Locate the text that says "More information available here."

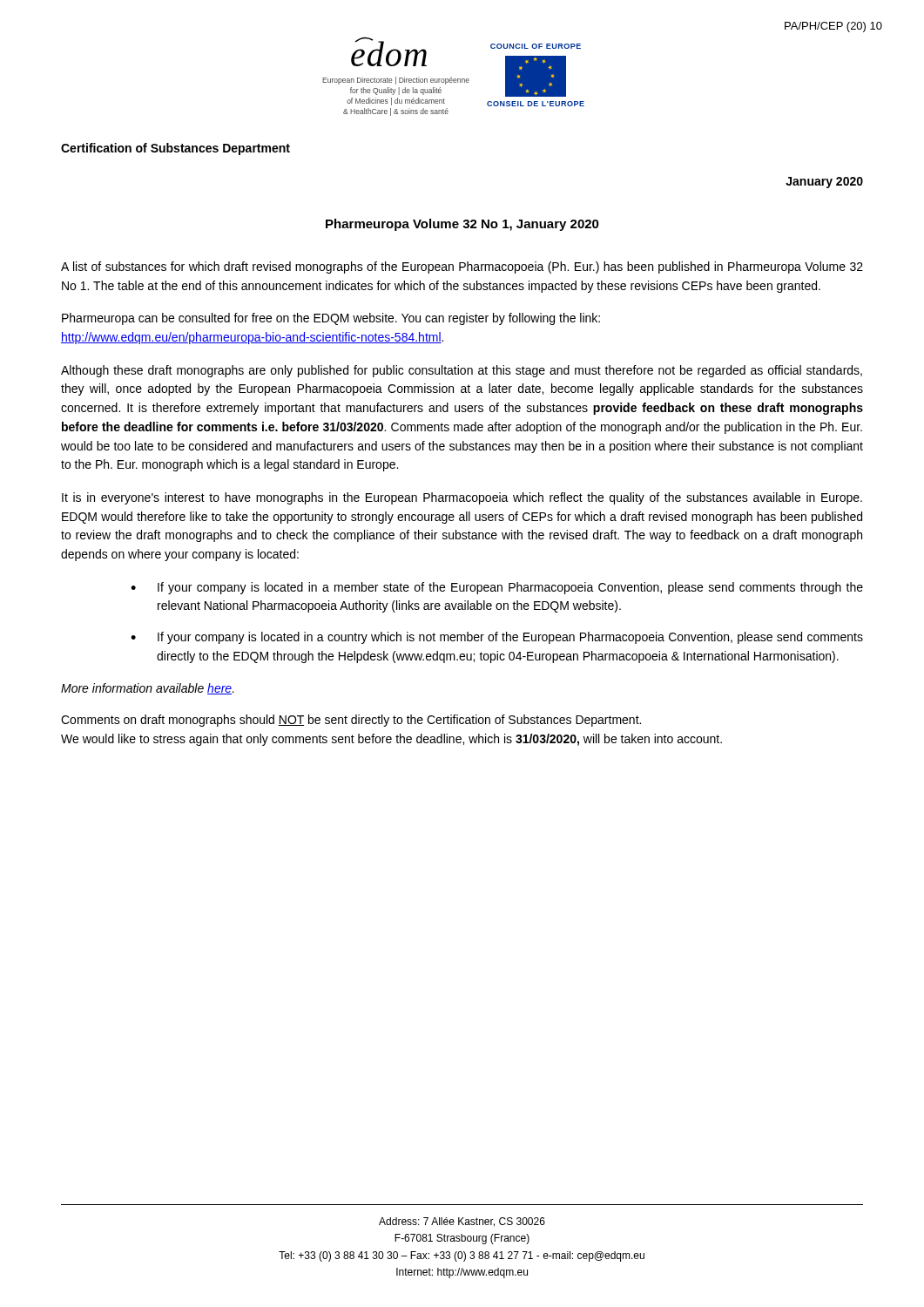(x=148, y=689)
